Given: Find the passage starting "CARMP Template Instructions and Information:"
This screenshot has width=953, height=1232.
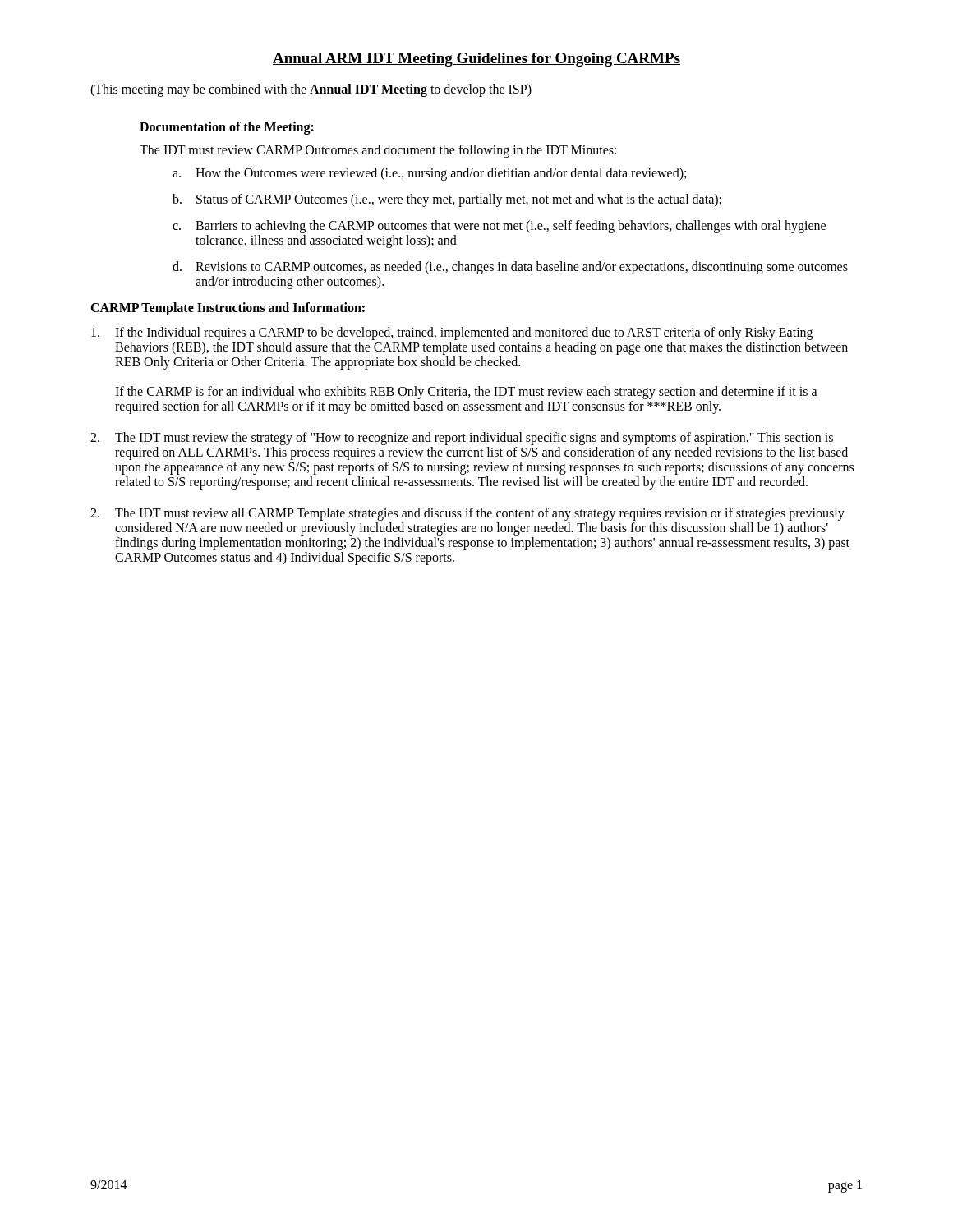Looking at the screenshot, I should point(228,308).
